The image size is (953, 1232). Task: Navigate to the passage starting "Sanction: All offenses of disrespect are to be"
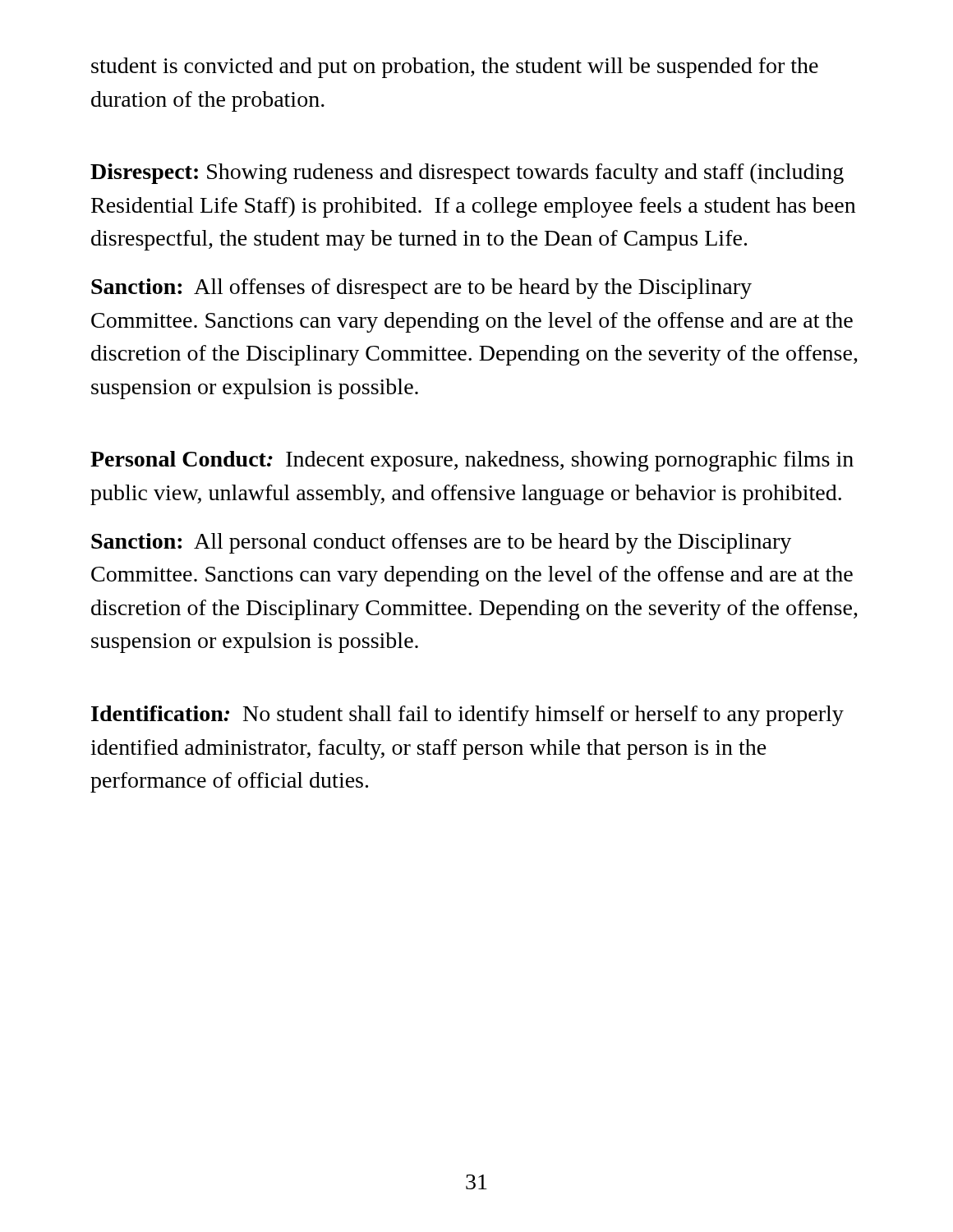pos(474,336)
